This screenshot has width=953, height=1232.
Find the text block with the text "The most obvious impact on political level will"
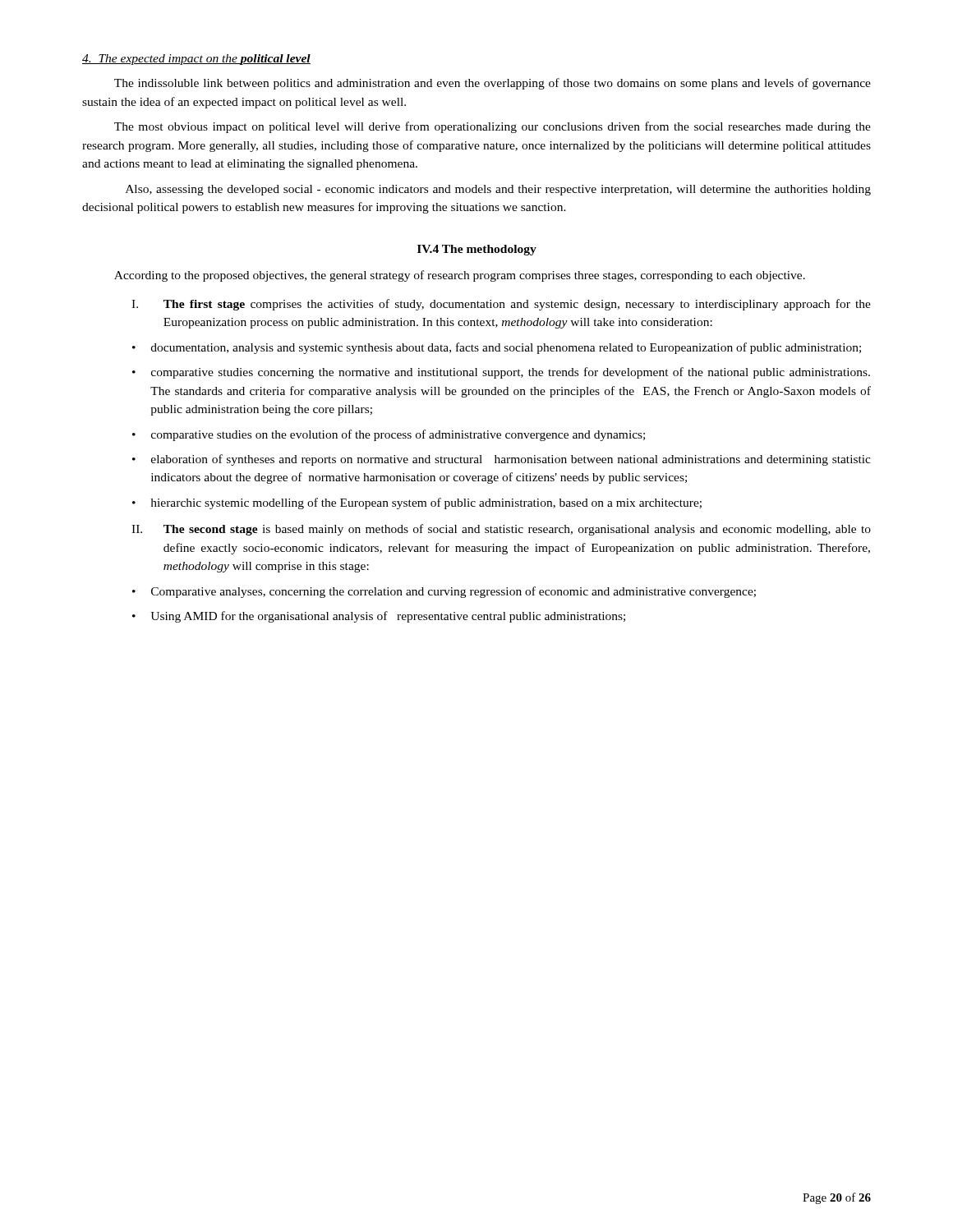476,145
